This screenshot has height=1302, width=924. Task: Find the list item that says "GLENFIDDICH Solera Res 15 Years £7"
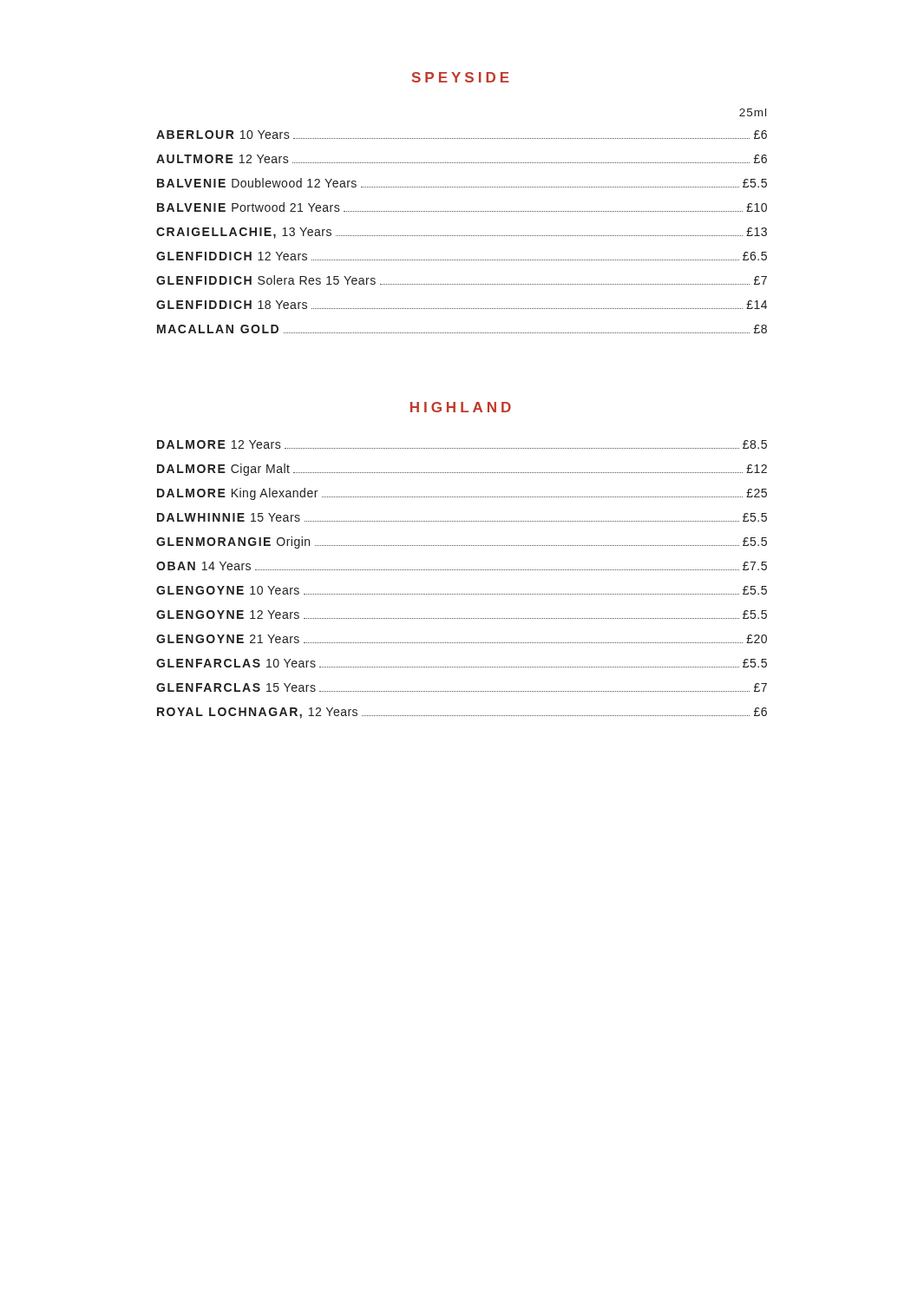point(462,281)
